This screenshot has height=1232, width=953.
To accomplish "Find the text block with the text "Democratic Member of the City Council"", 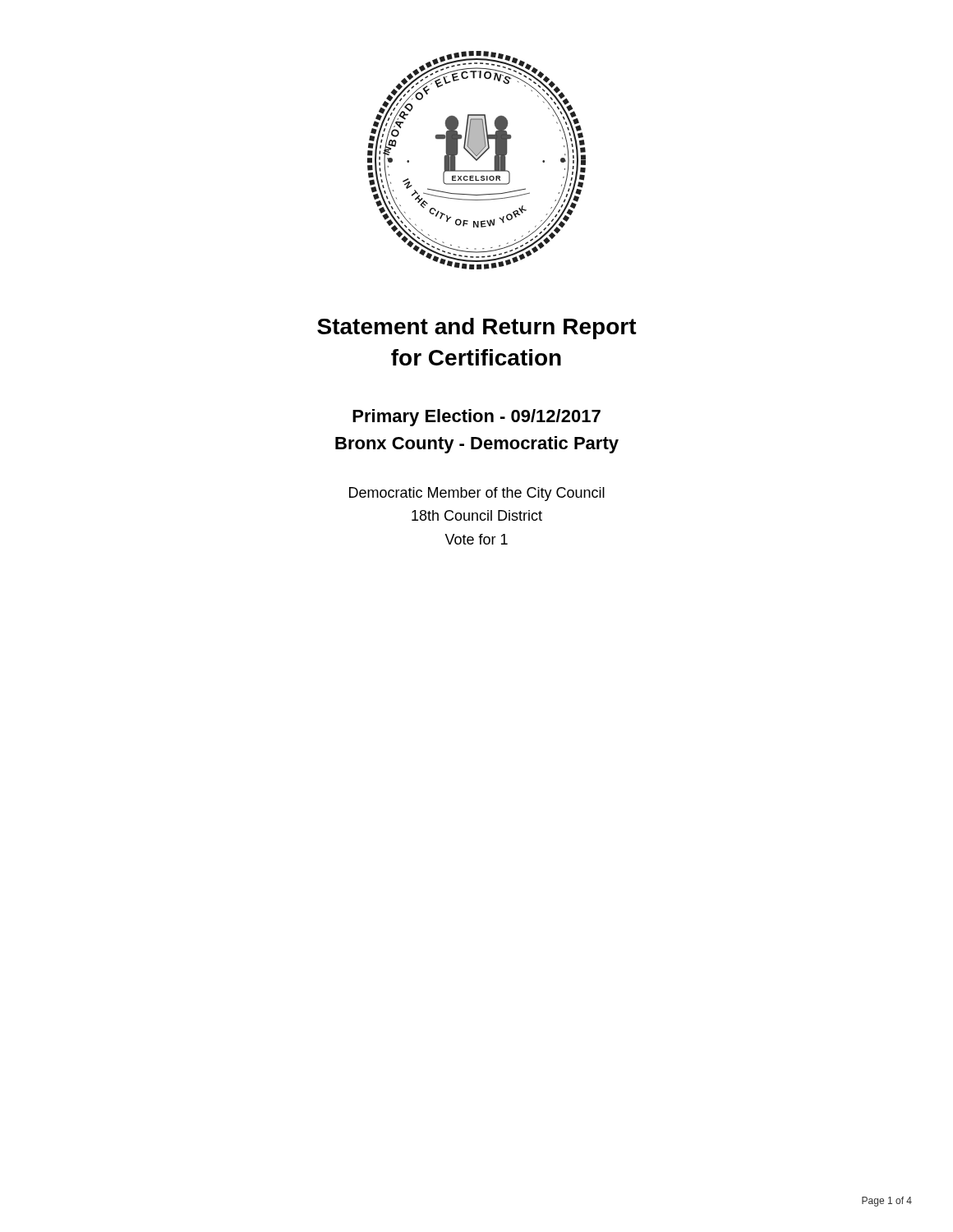I will (x=476, y=516).
